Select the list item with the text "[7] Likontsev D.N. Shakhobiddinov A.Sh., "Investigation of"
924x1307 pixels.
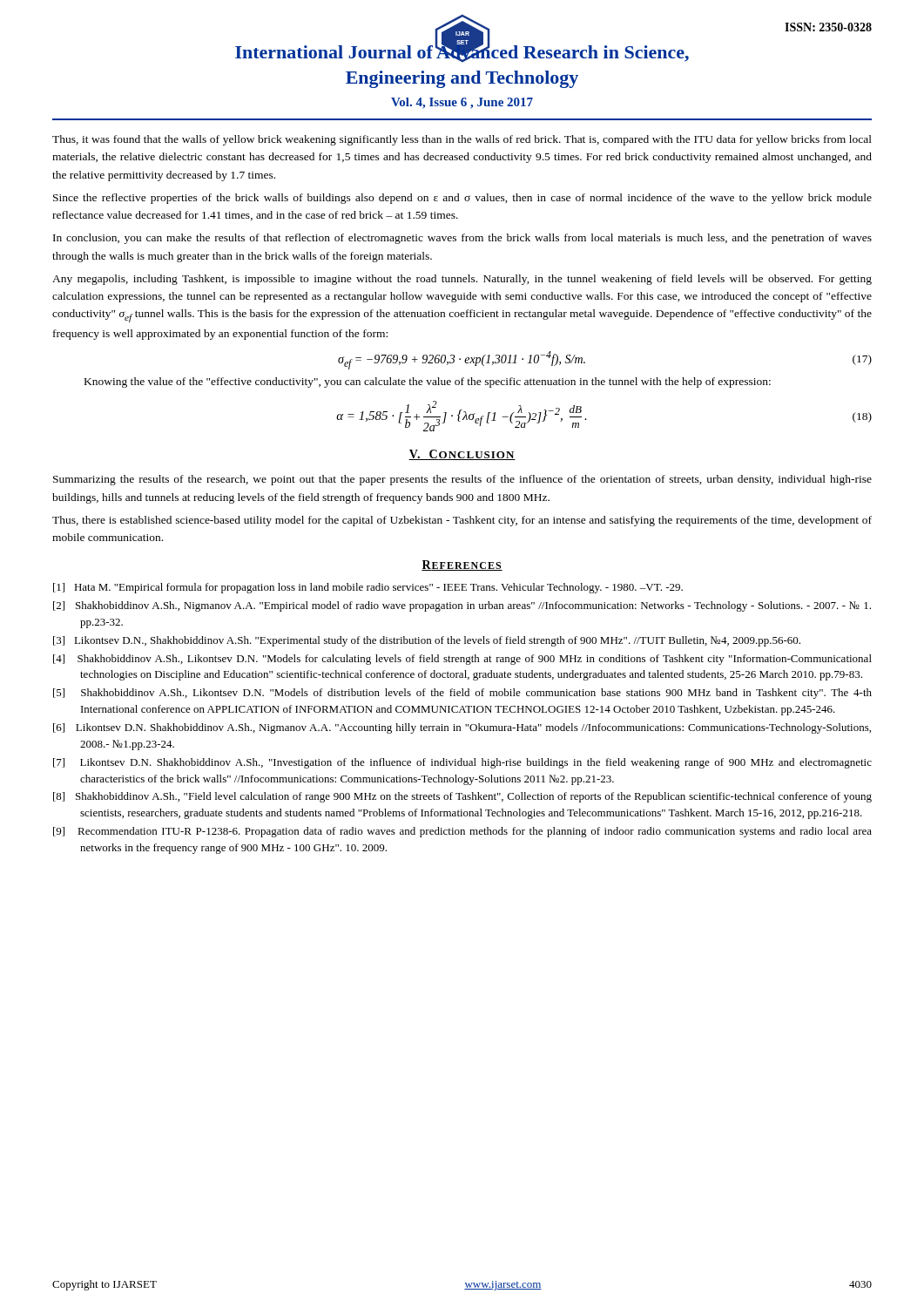pyautogui.click(x=462, y=770)
